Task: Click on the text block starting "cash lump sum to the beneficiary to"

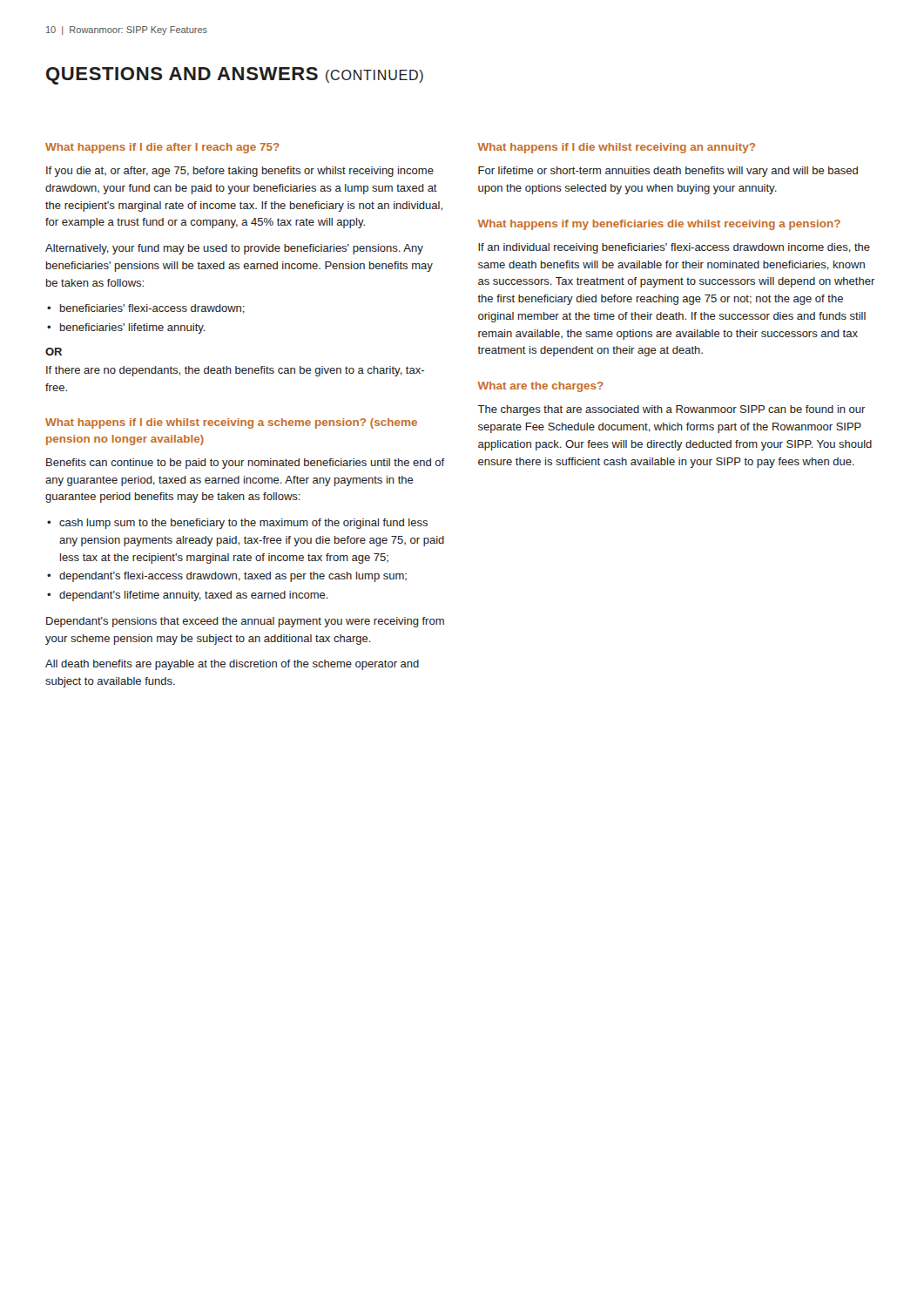Action: pyautogui.click(x=252, y=540)
